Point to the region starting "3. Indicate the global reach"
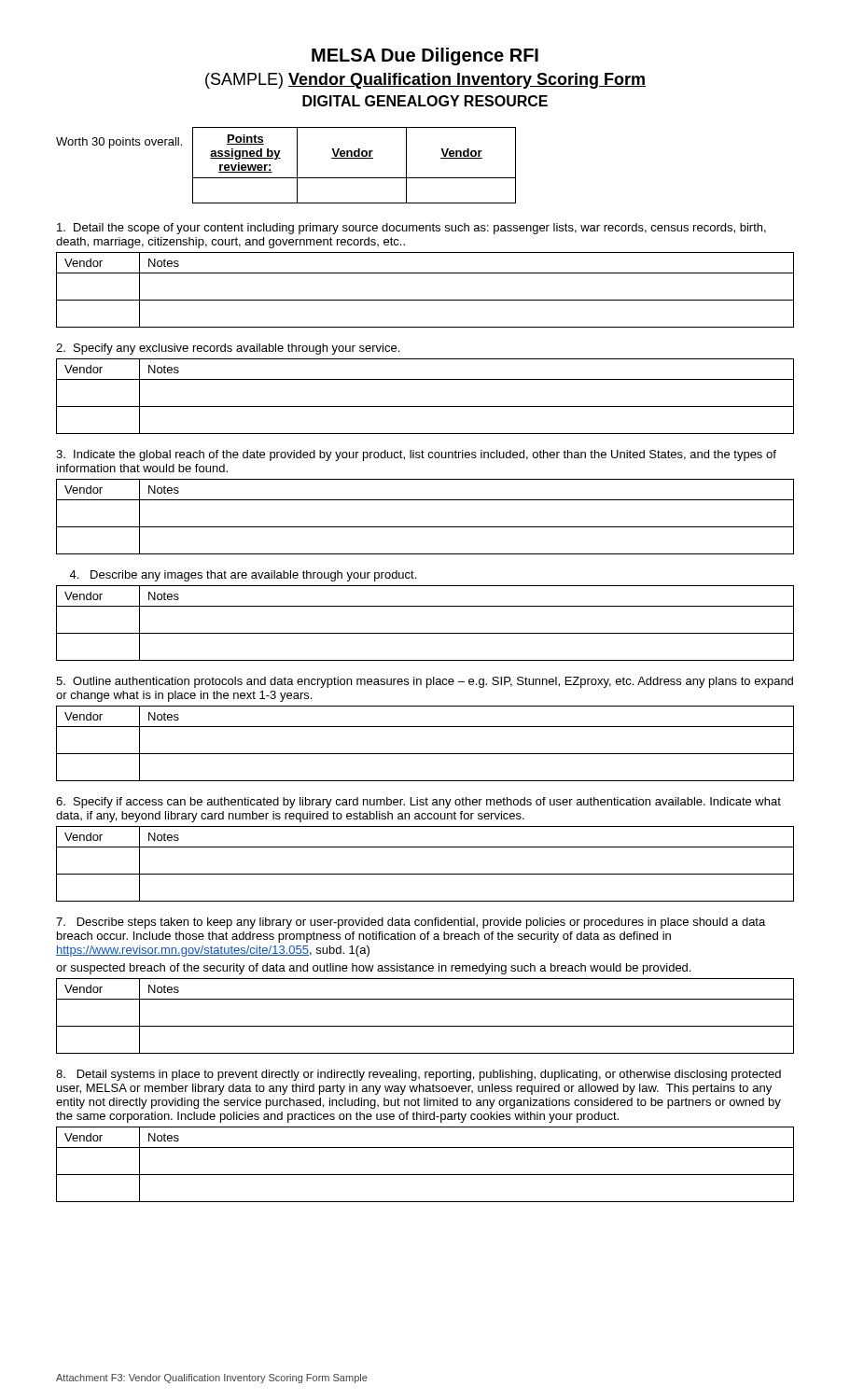 click(x=416, y=461)
